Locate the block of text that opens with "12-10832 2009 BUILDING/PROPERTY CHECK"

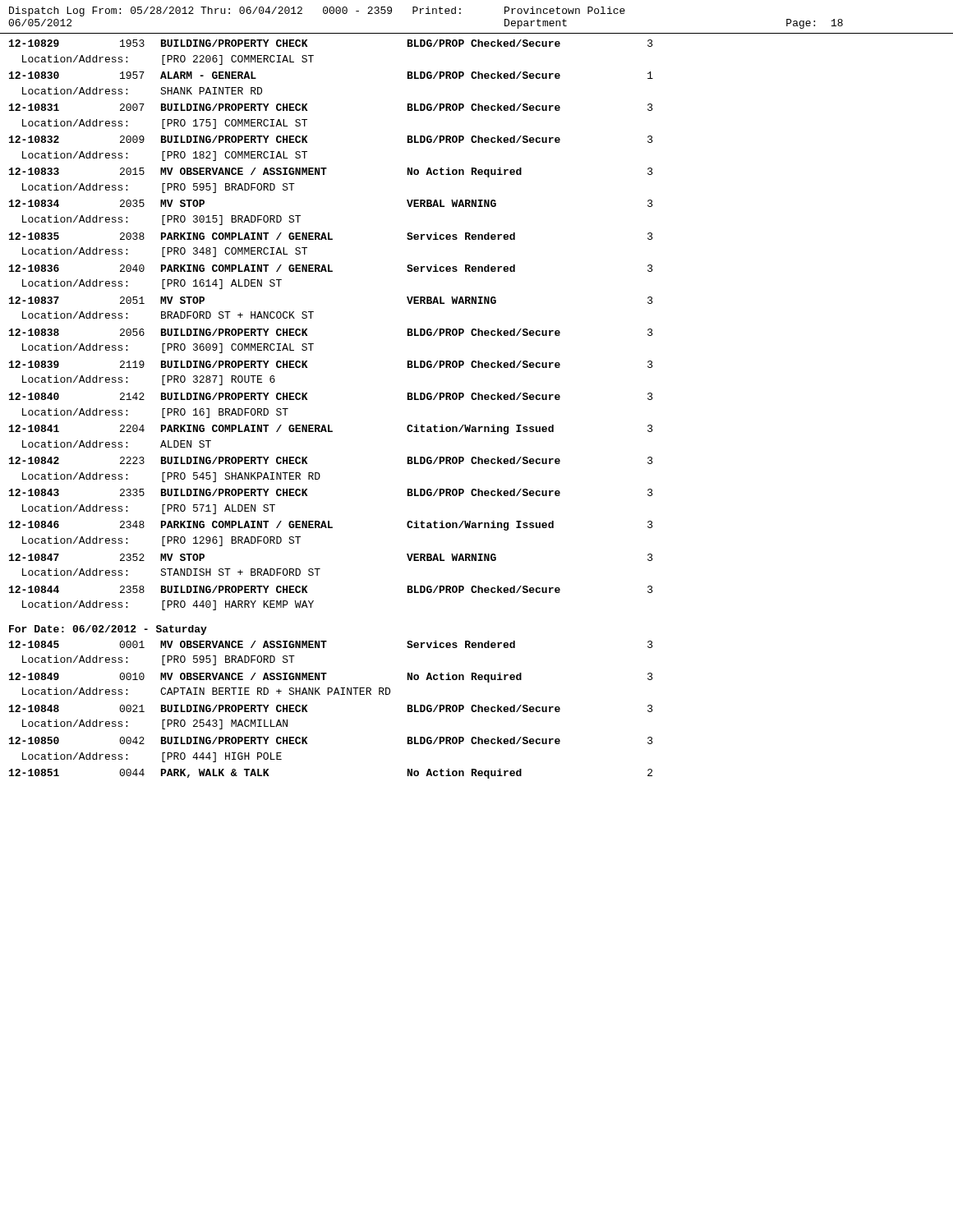476,148
